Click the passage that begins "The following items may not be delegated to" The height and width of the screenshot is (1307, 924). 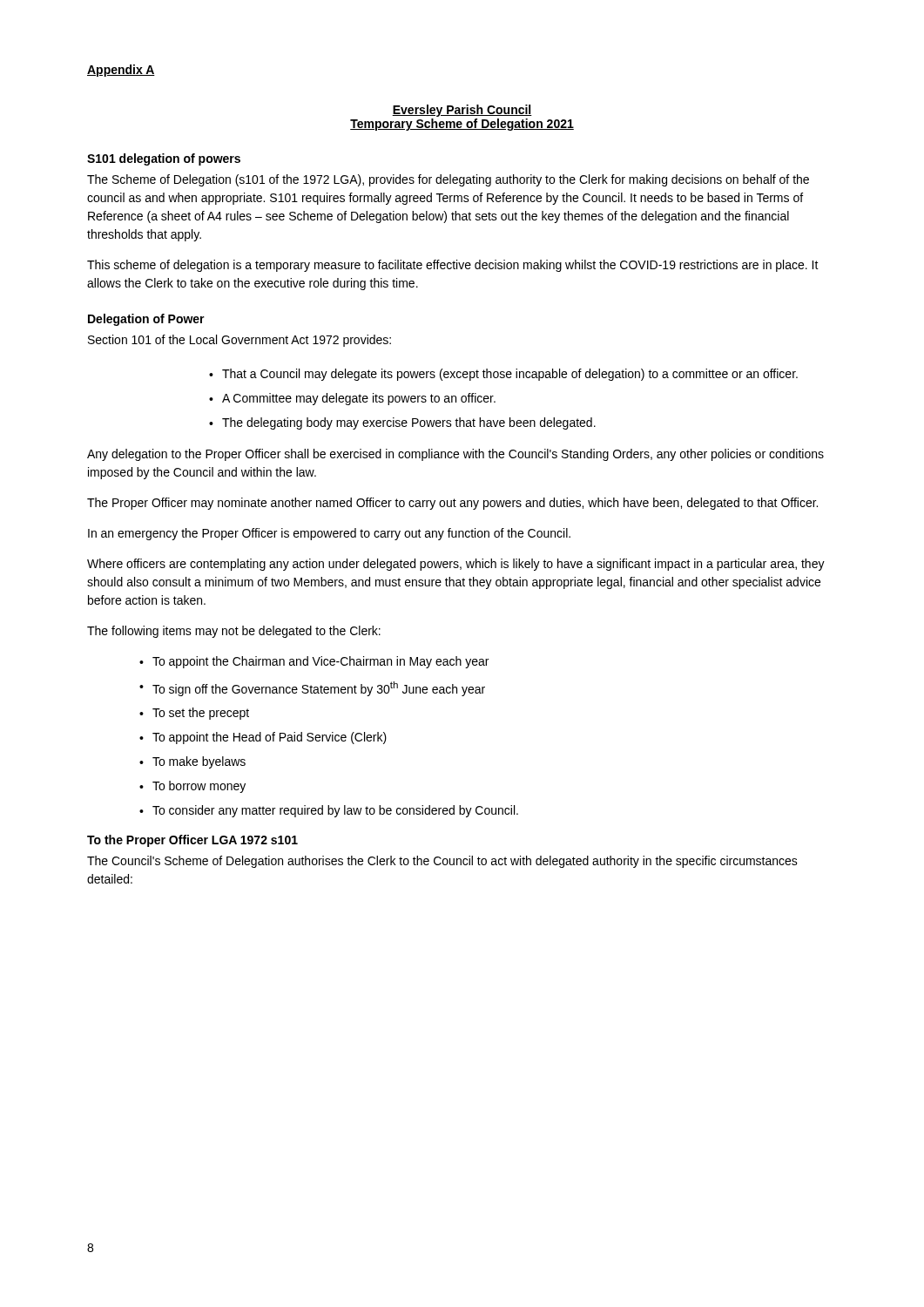click(234, 631)
